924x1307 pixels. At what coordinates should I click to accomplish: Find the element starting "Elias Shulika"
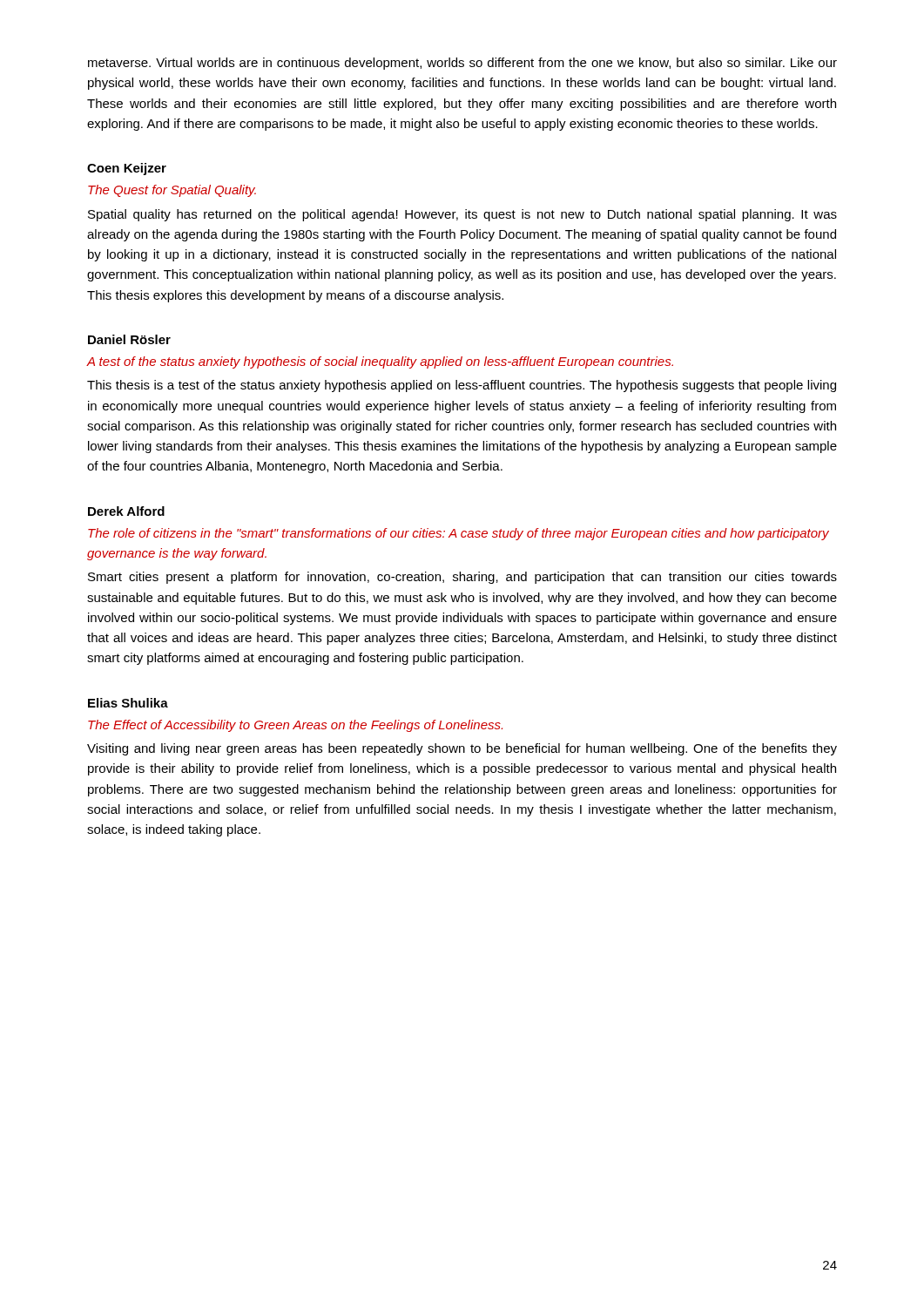coord(127,702)
